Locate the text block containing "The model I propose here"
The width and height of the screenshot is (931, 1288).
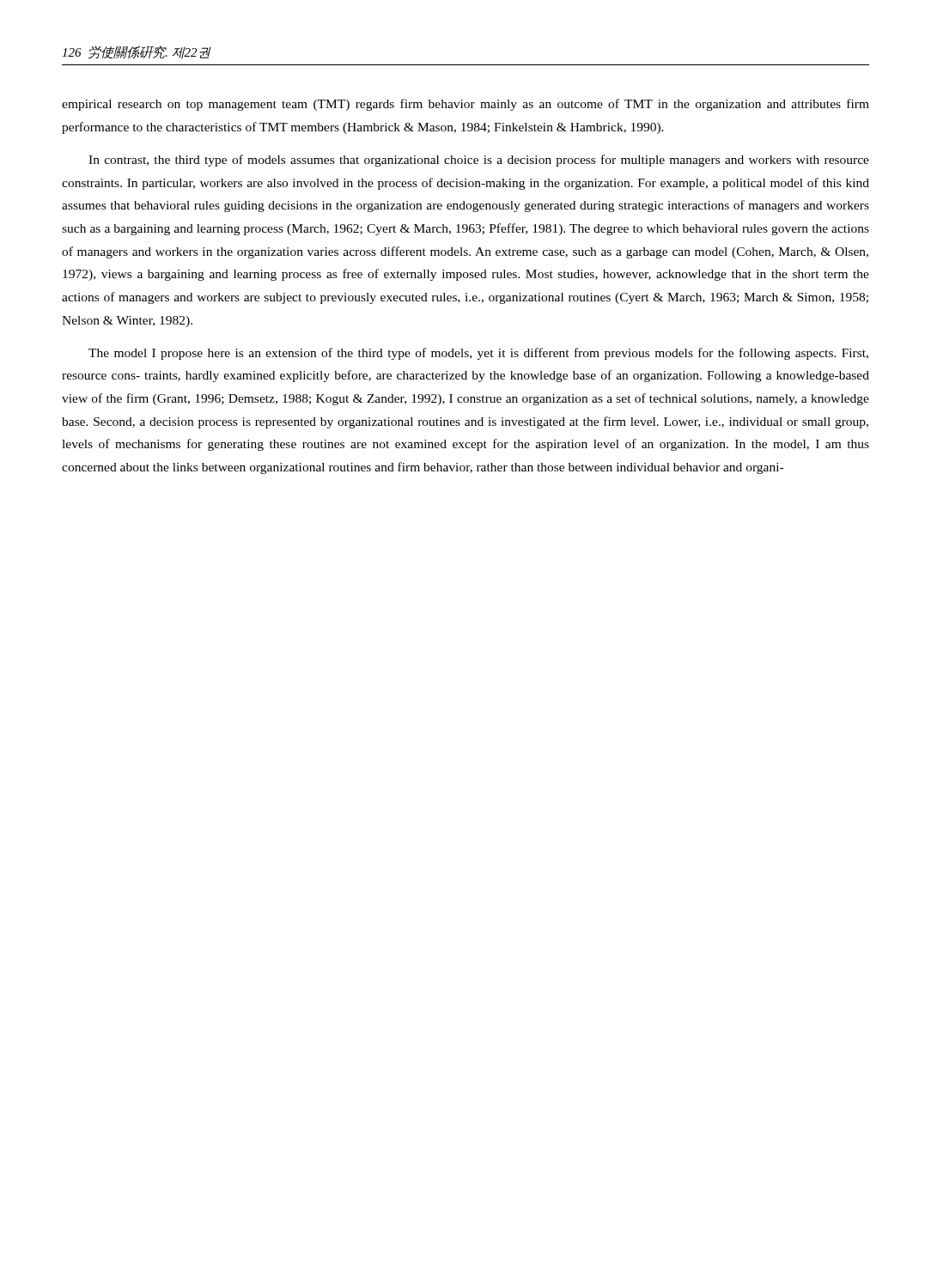[466, 410]
